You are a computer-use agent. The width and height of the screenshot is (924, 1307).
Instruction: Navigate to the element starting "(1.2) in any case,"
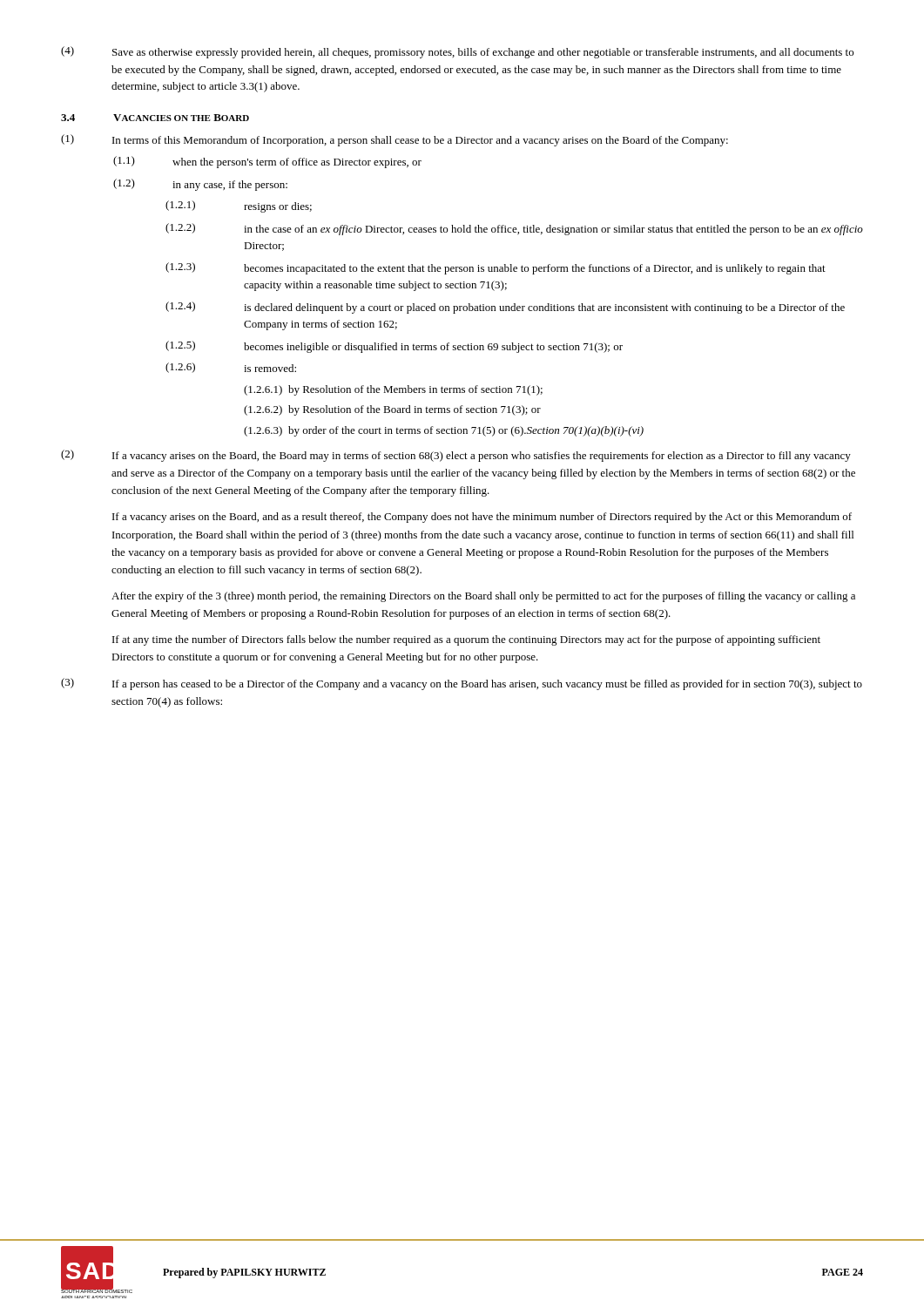pos(200,185)
